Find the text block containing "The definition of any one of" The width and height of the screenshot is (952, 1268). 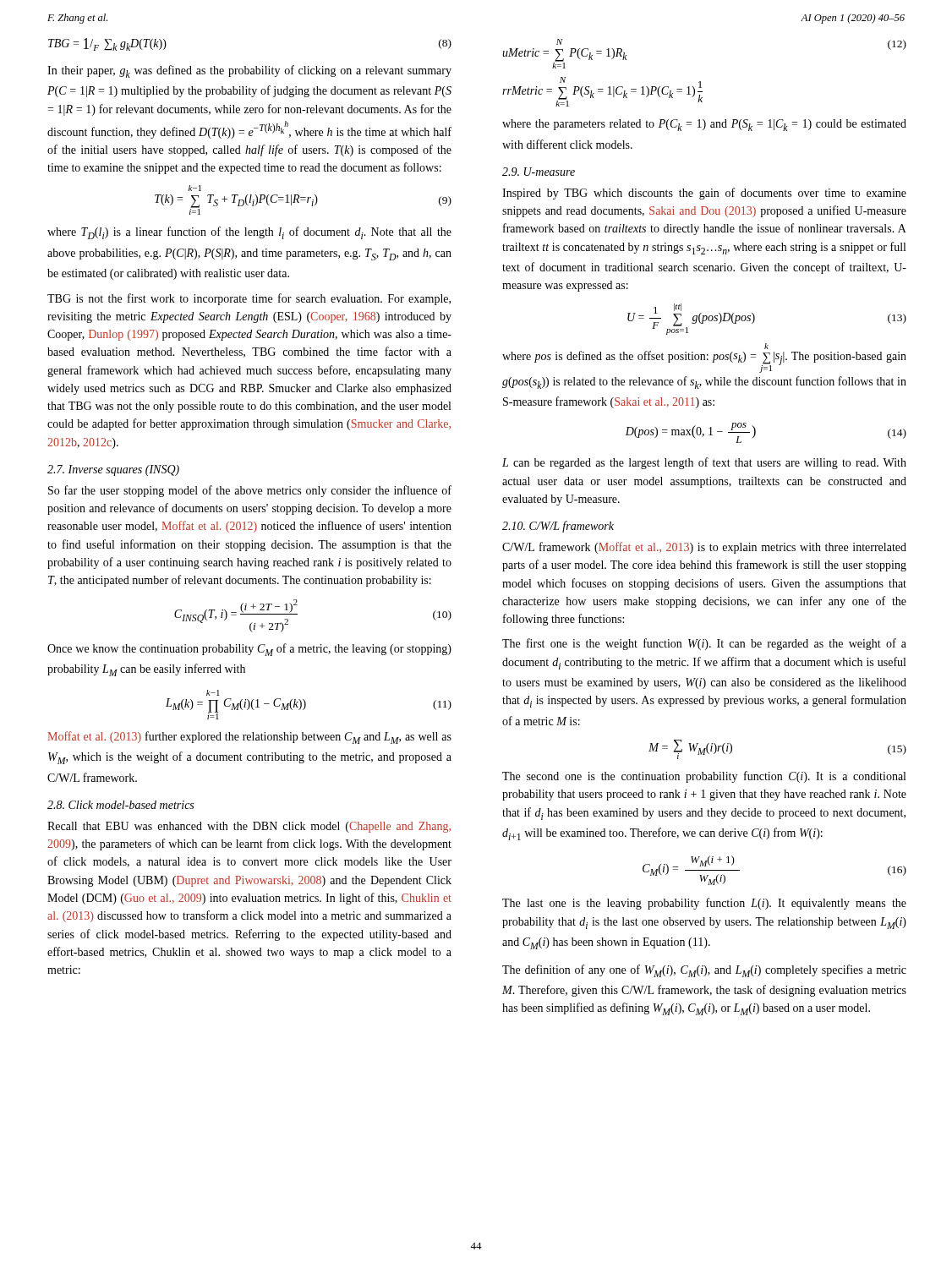[x=704, y=991]
